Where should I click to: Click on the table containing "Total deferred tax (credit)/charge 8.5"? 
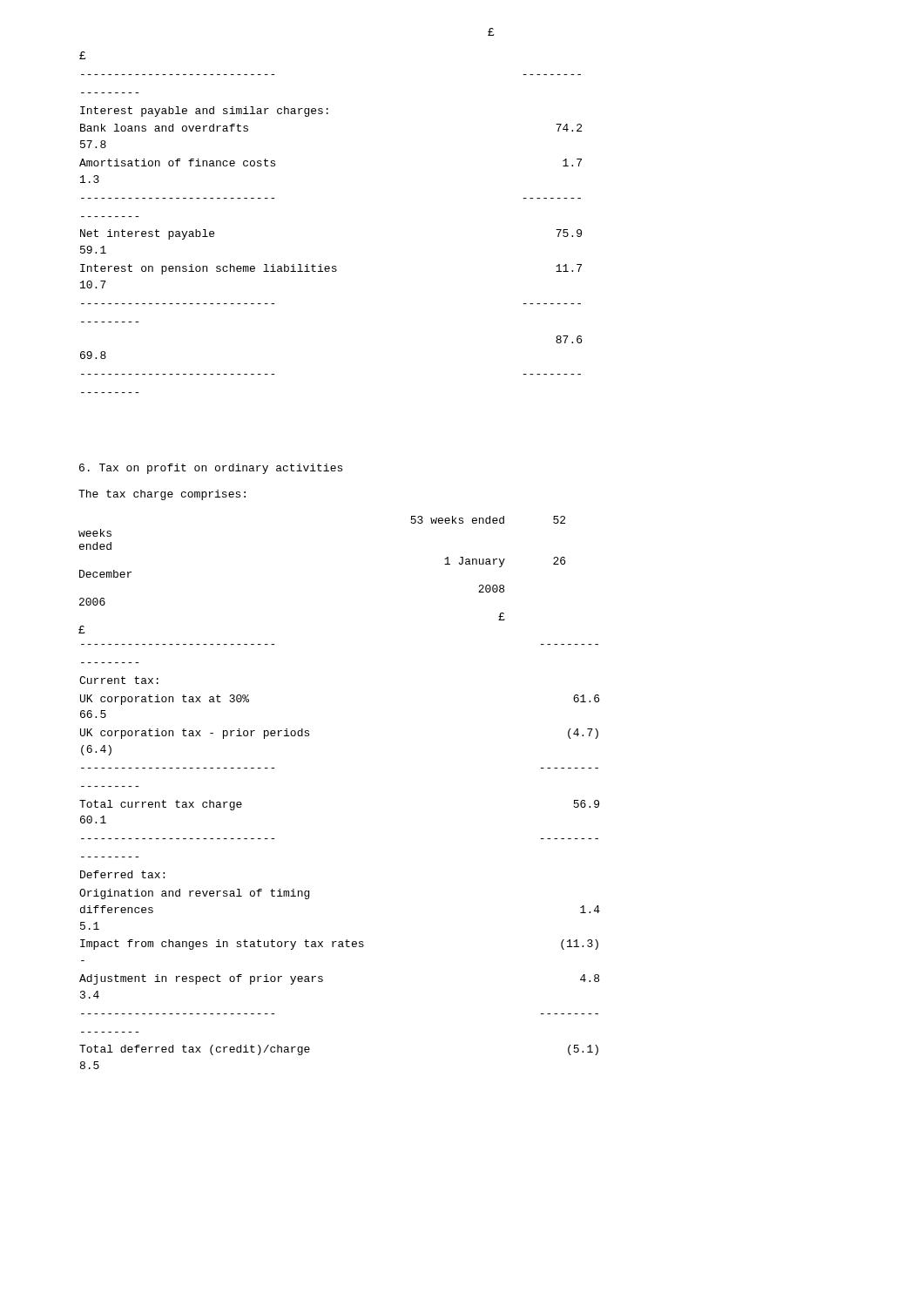(x=340, y=856)
